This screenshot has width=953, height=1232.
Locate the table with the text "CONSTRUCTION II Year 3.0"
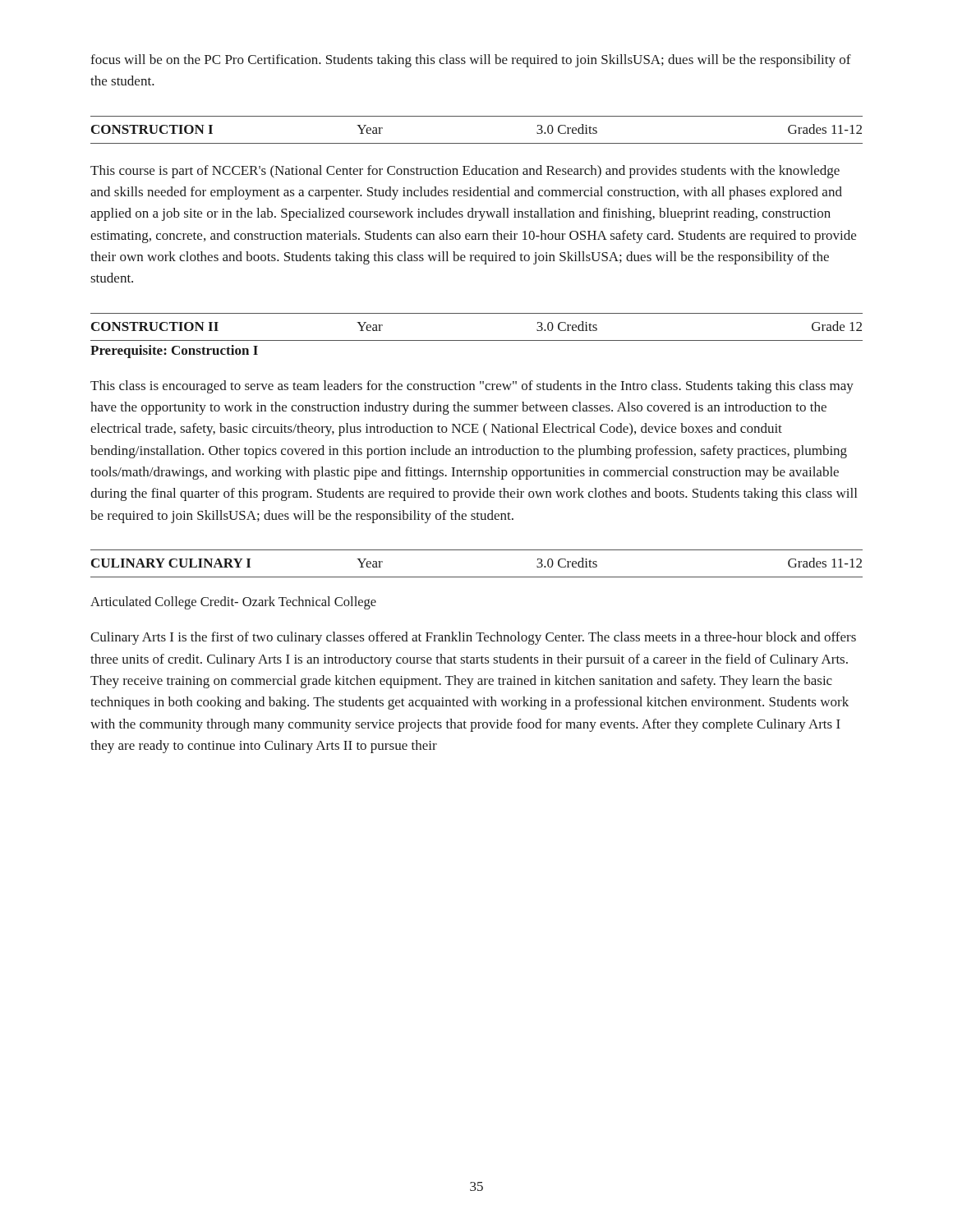(476, 327)
